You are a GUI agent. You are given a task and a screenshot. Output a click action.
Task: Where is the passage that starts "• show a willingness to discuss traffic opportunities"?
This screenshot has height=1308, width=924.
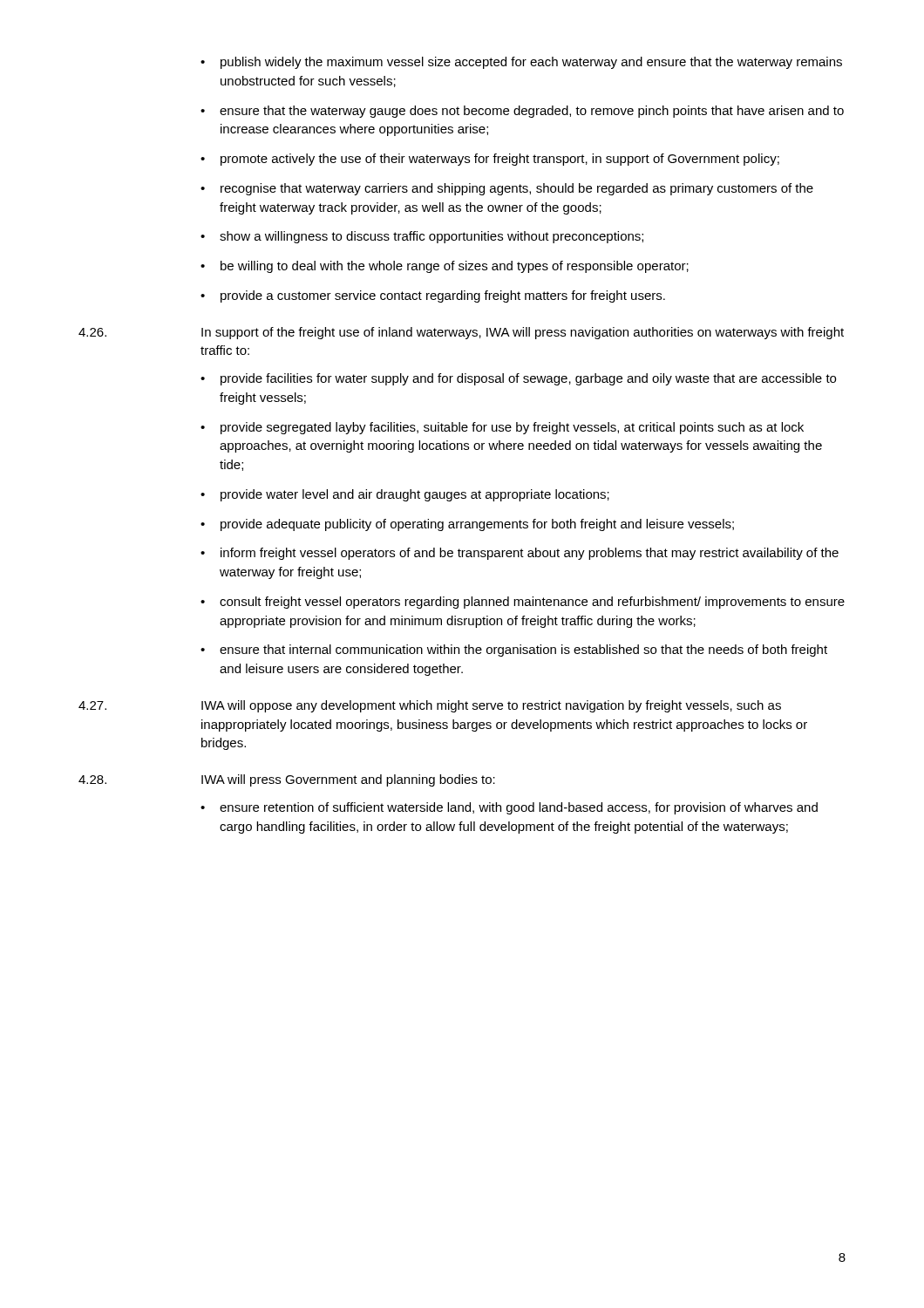(x=523, y=236)
